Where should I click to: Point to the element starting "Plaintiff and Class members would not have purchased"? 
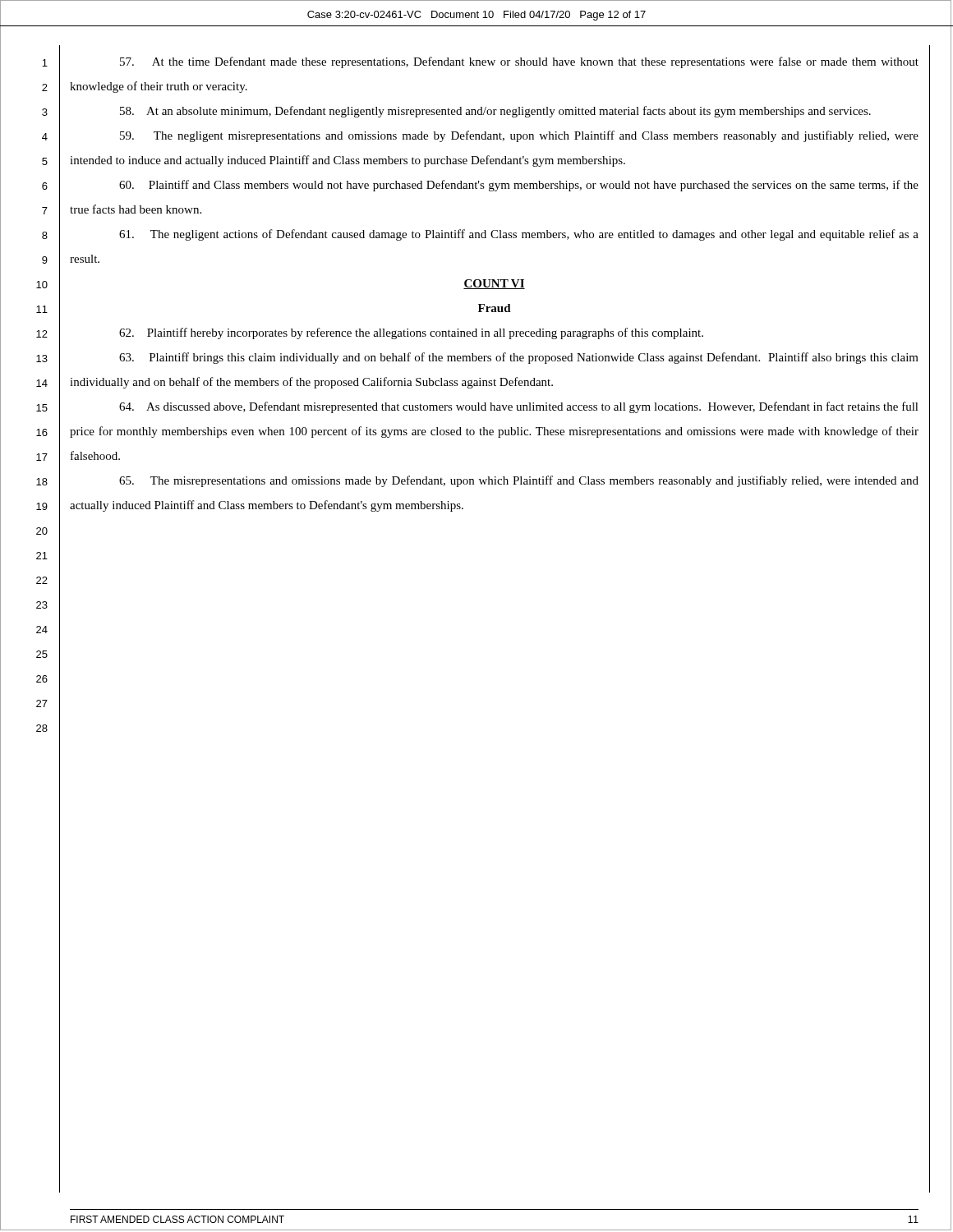(x=494, y=197)
